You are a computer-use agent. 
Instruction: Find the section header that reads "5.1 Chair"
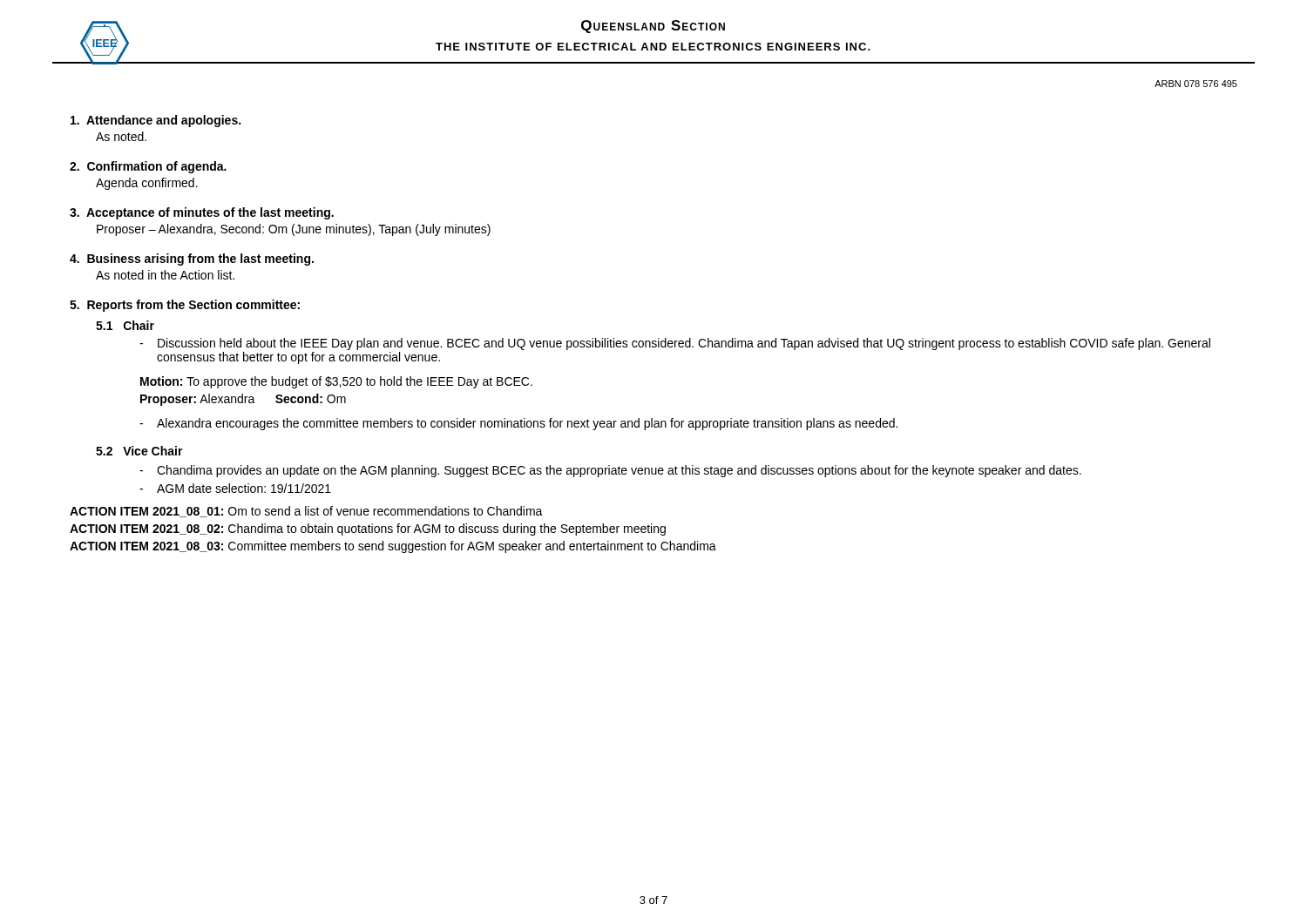click(125, 326)
